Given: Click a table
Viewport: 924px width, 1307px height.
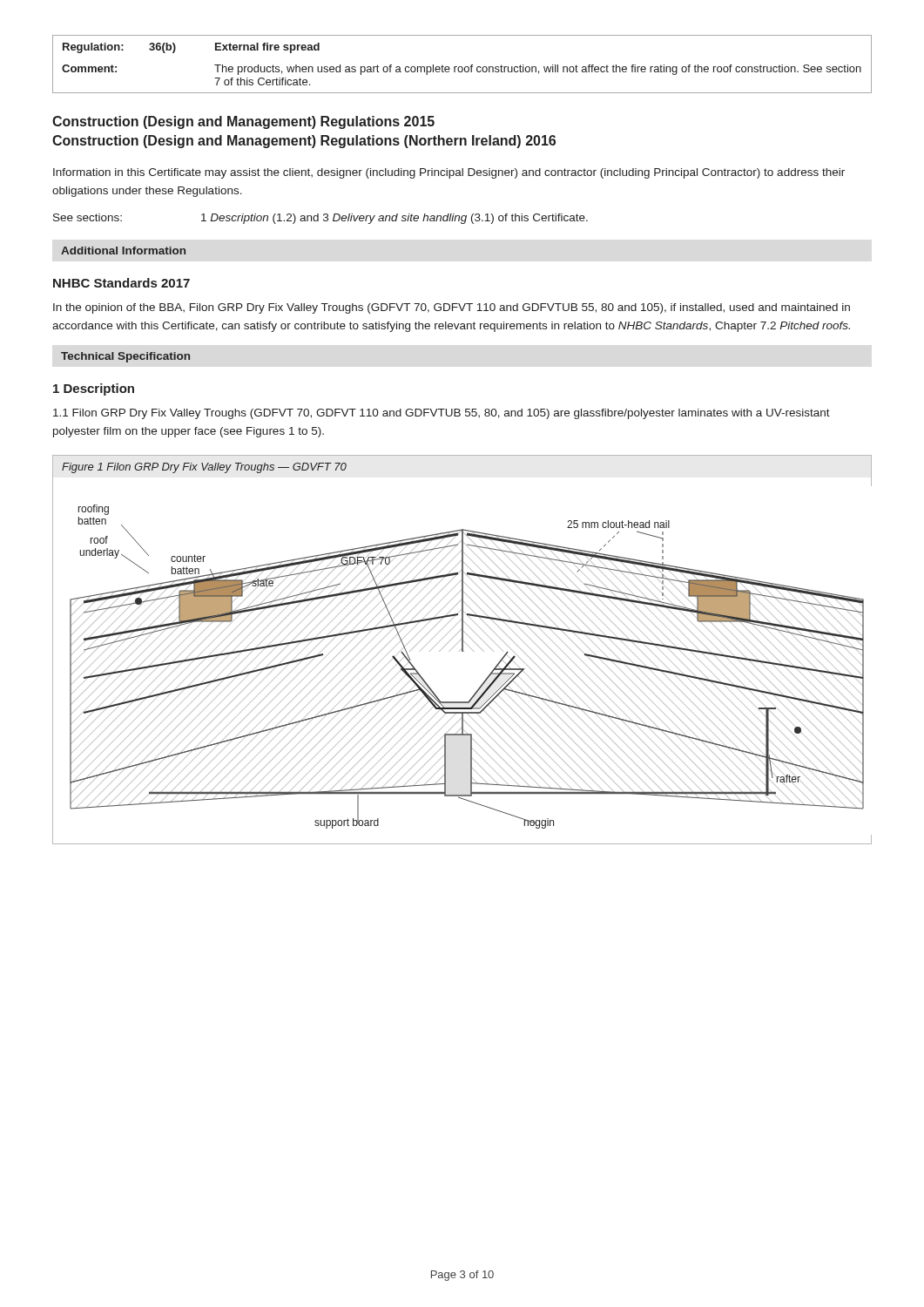Looking at the screenshot, I should [462, 64].
